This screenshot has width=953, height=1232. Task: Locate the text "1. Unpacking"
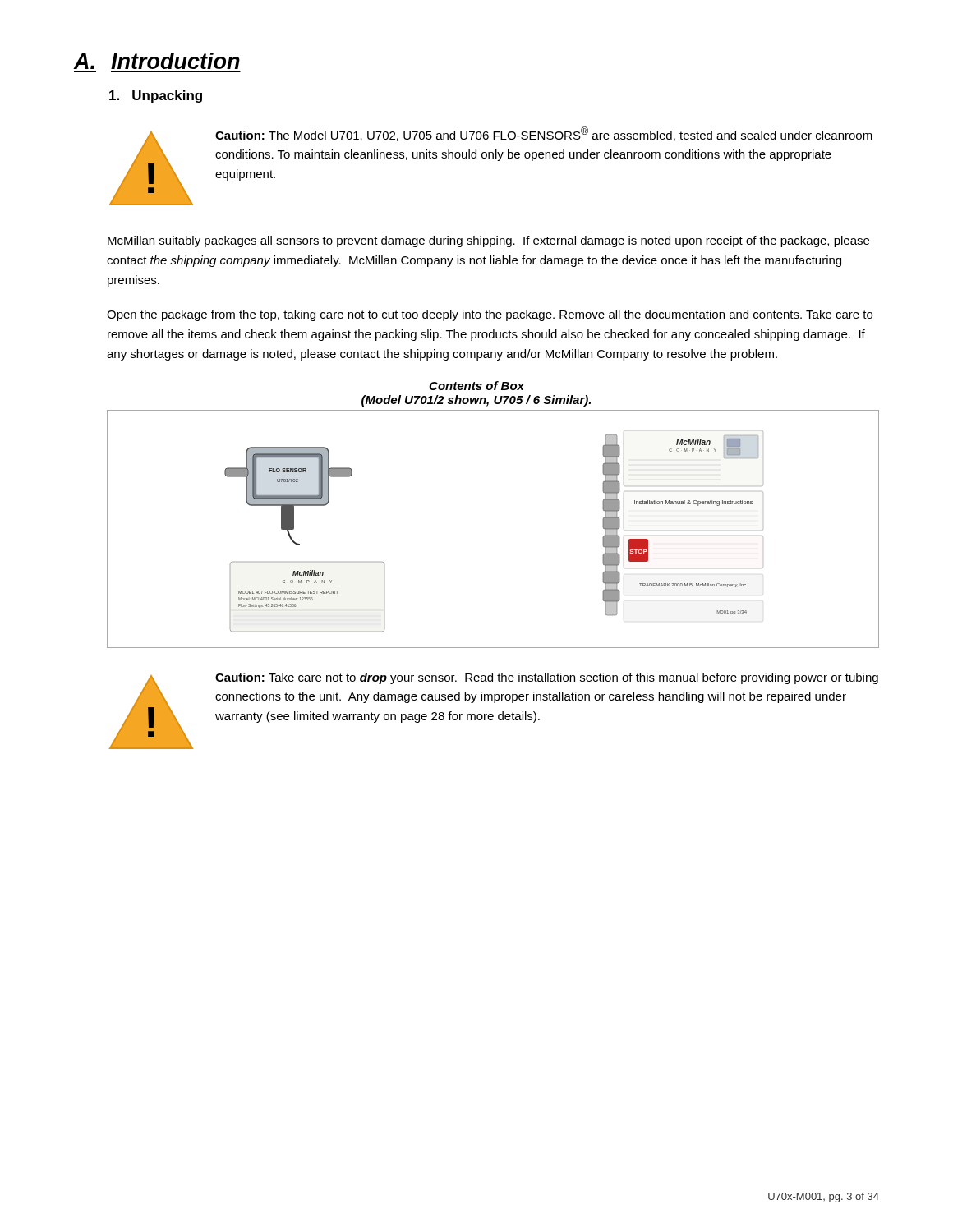[x=156, y=96]
